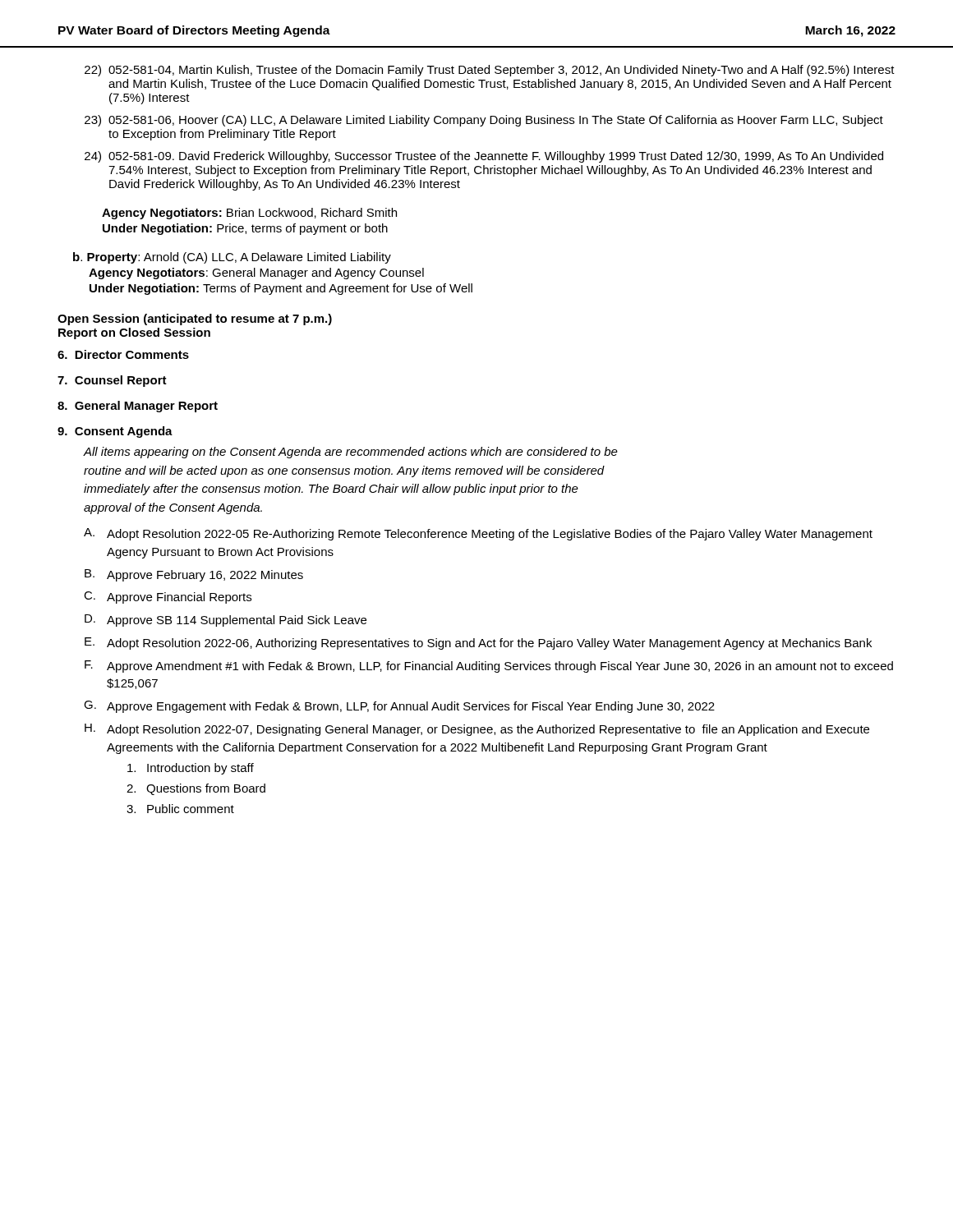Find the text block with the text "Agency Negotiators: Brian"
This screenshot has width=953, height=1232.
coord(249,214)
